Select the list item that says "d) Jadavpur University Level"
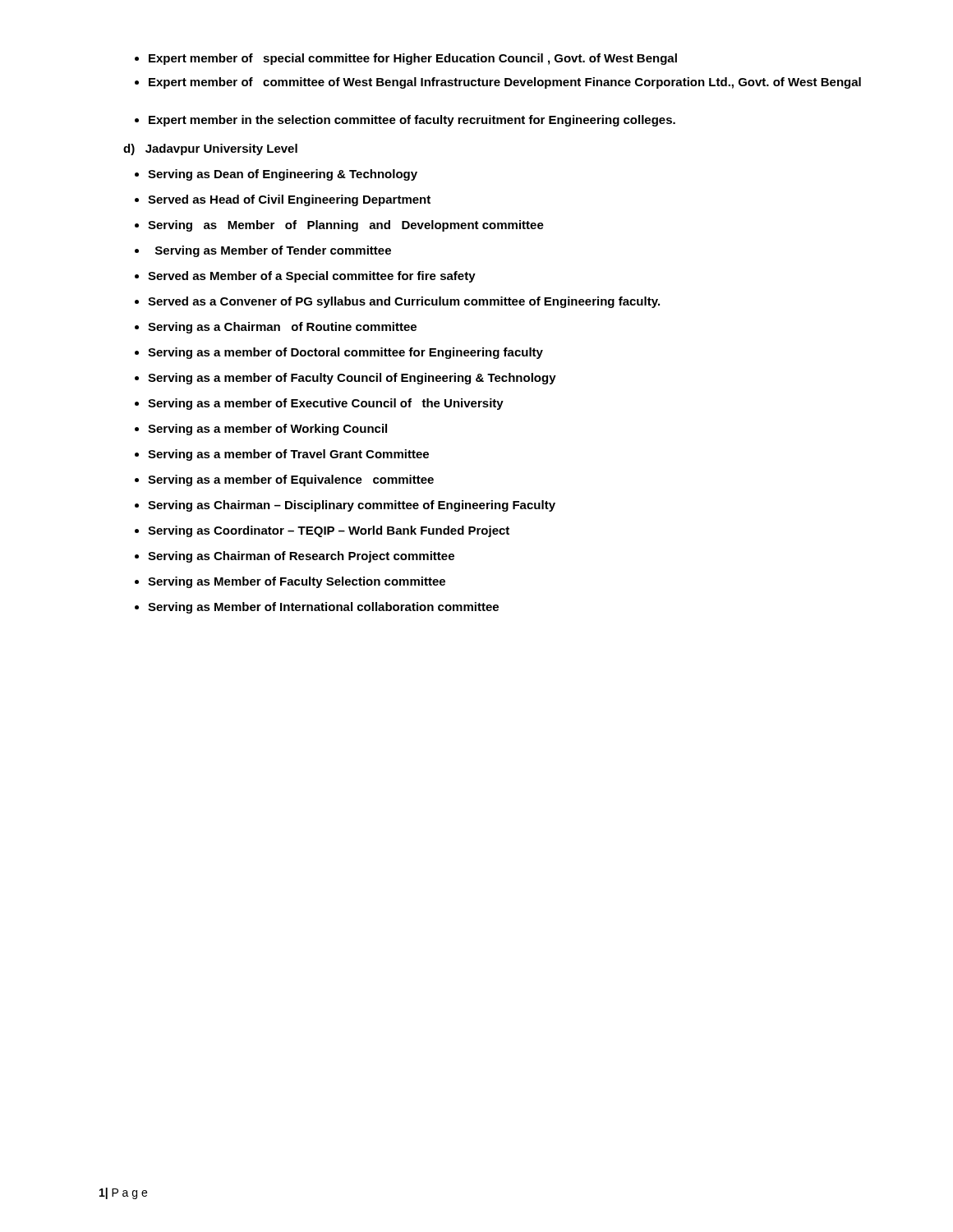The height and width of the screenshot is (1232, 953). (x=211, y=148)
